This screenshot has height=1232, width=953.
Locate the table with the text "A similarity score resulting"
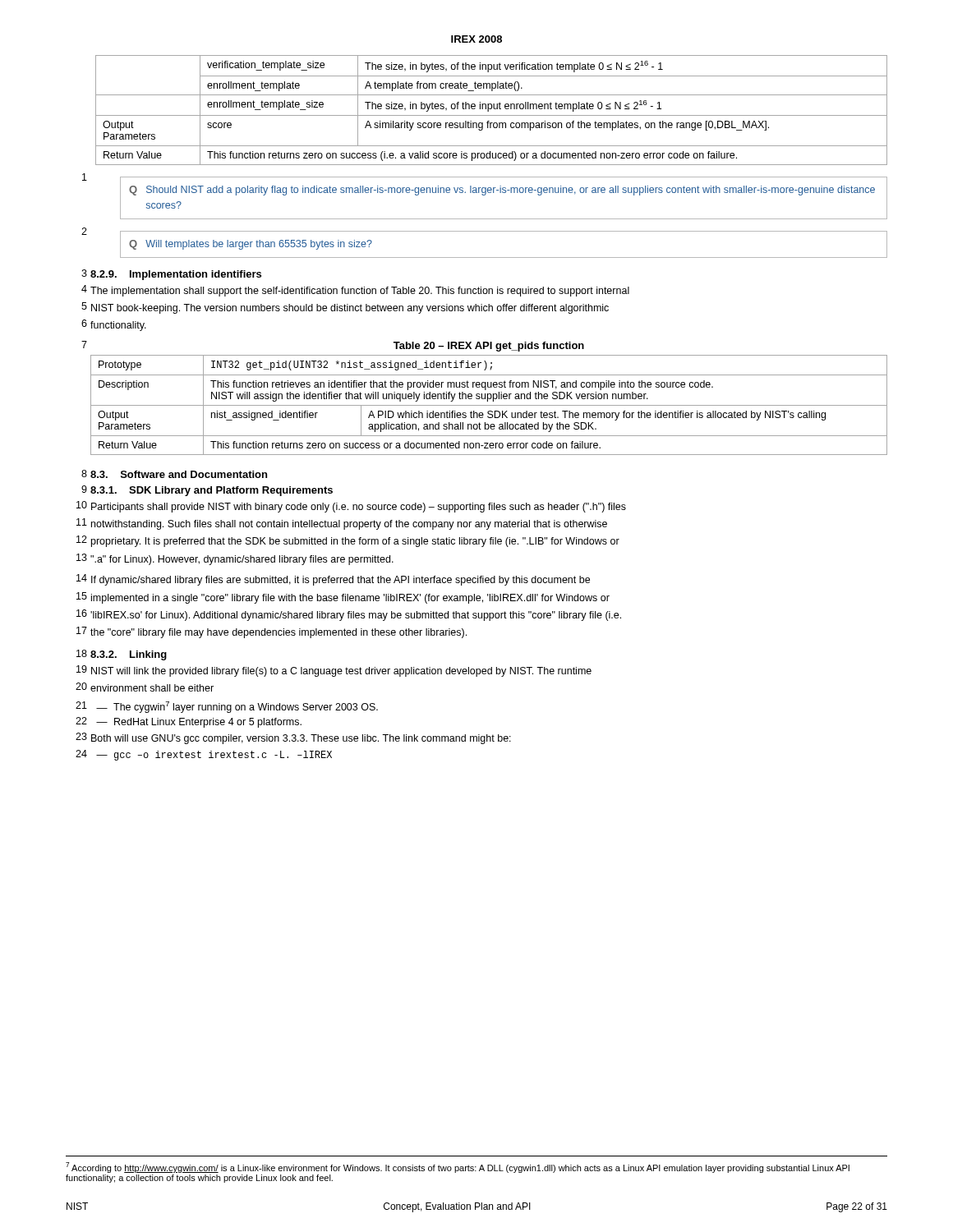(491, 110)
